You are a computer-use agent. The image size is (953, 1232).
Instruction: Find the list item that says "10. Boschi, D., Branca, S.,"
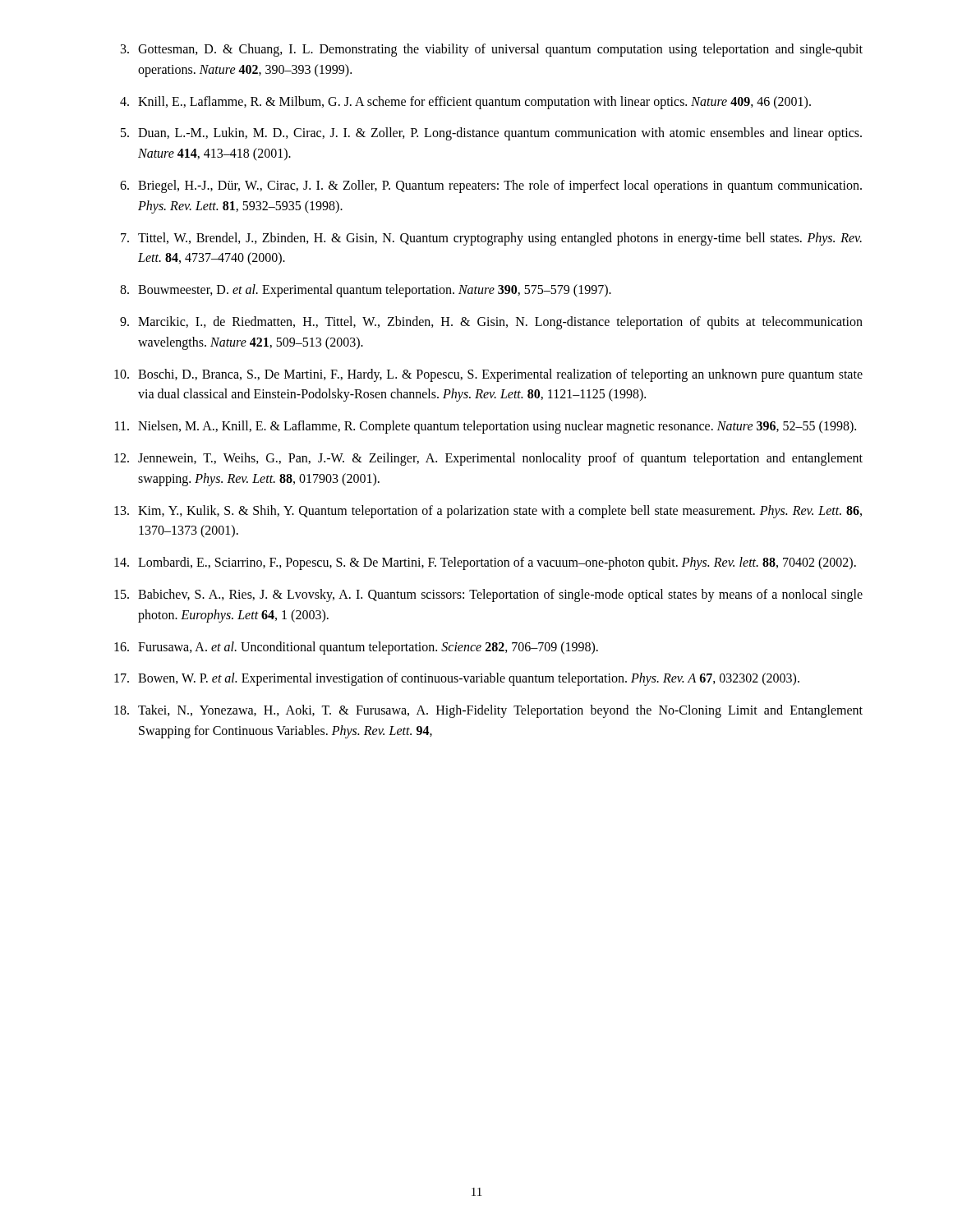[476, 385]
